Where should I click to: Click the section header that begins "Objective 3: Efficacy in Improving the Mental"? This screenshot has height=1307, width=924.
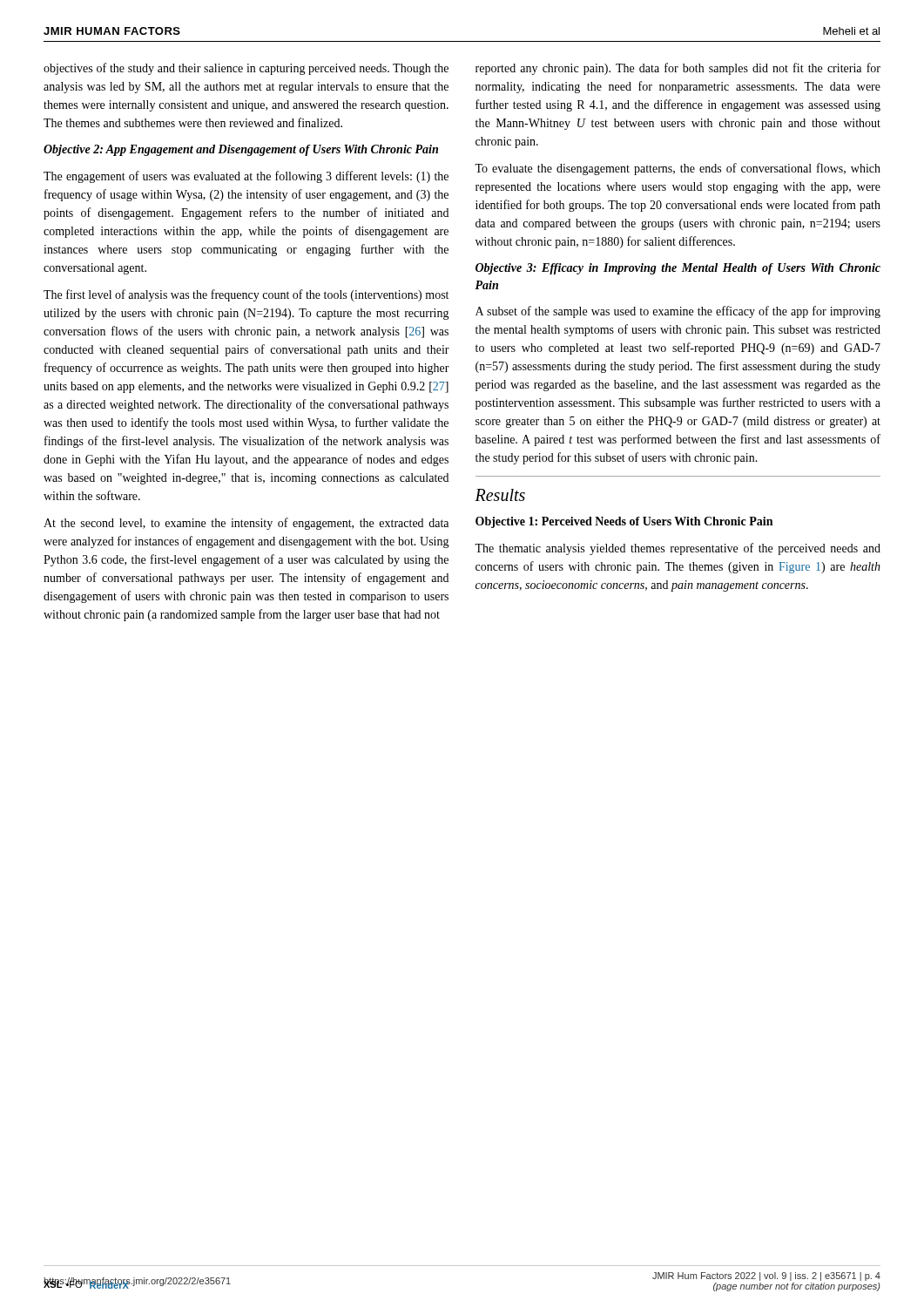pos(678,277)
